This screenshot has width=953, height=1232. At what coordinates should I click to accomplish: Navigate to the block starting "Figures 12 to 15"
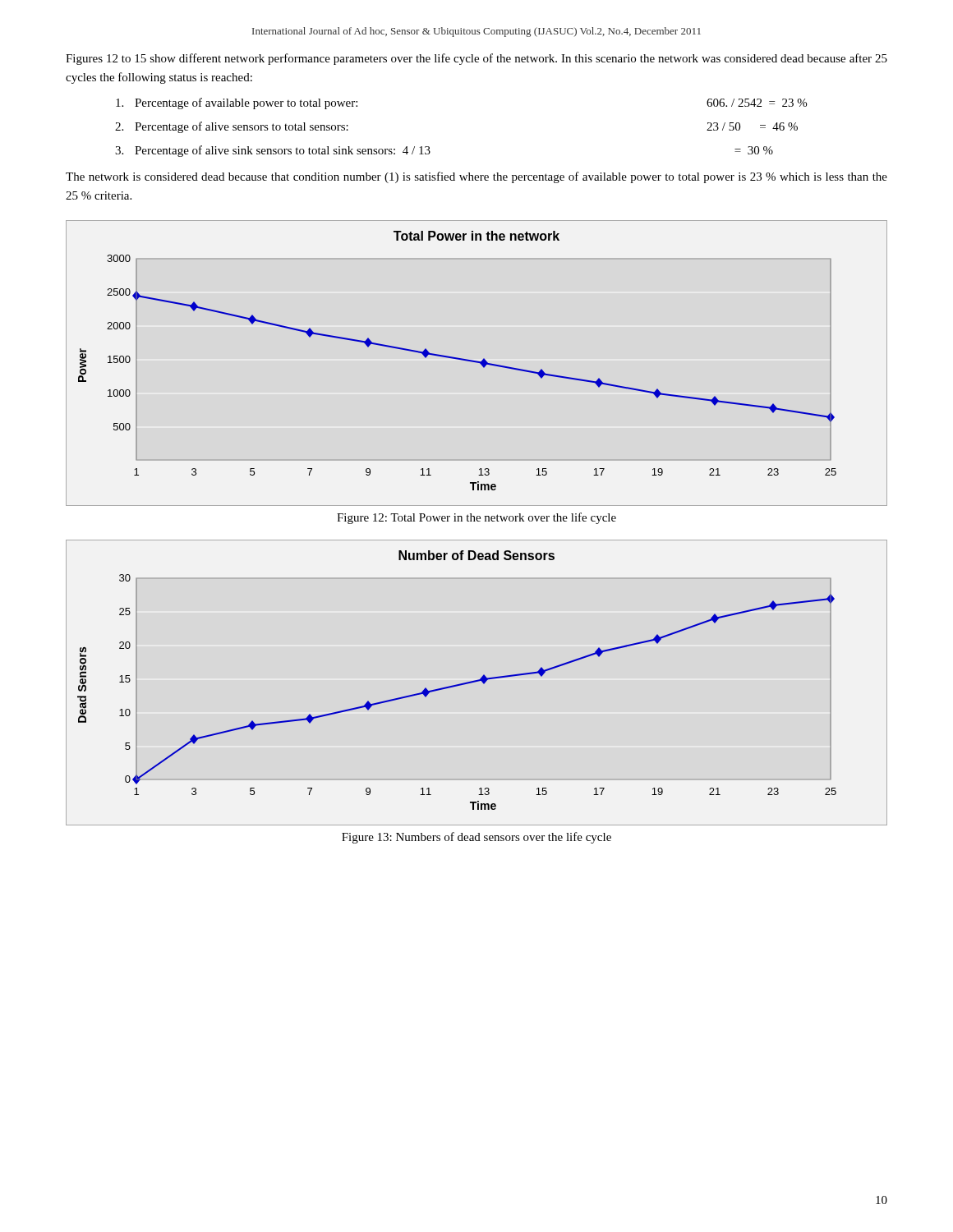click(x=476, y=68)
